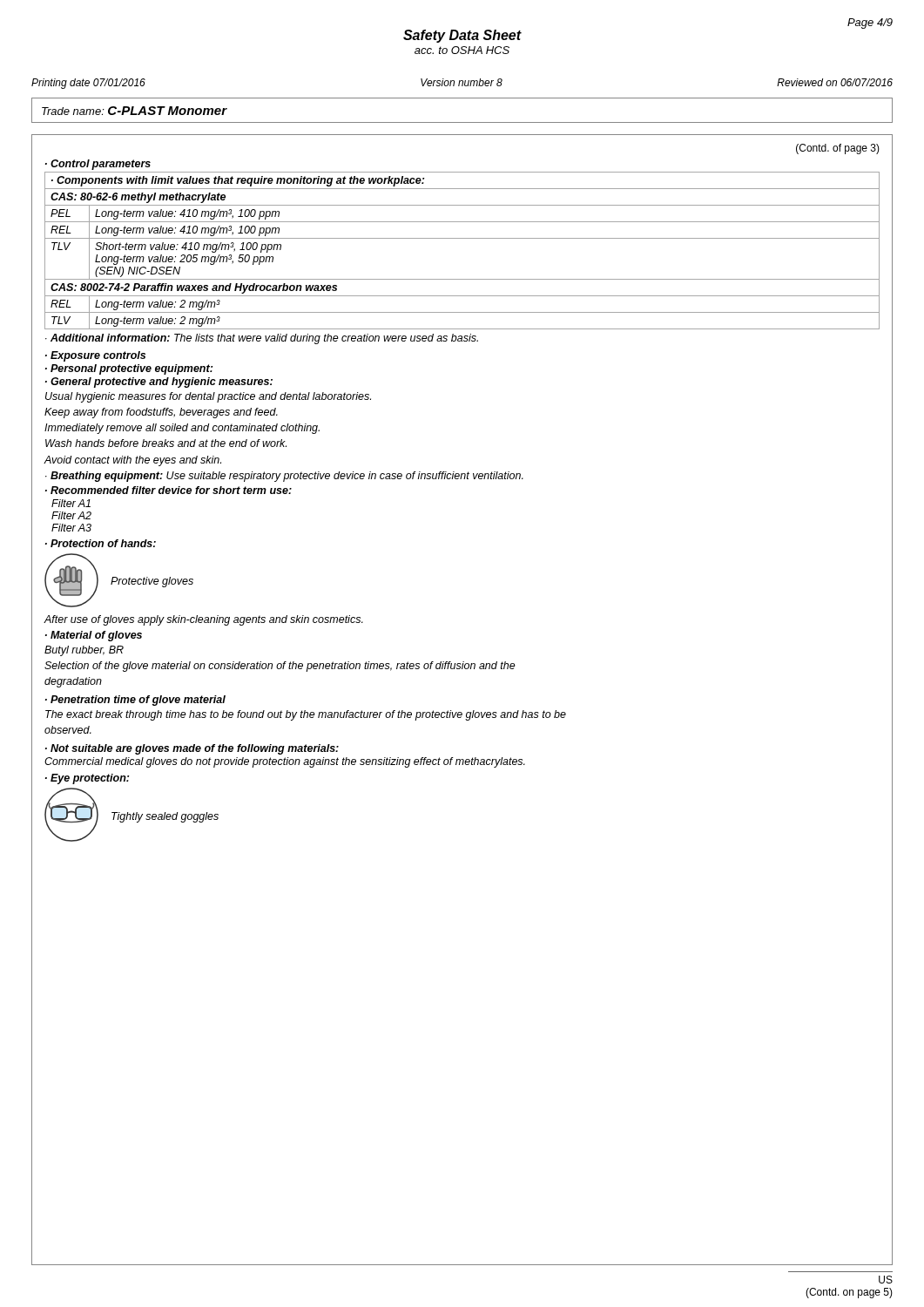924x1307 pixels.
Task: Select the element starting "Butyl rubber, BR Selection of the"
Action: 280,665
